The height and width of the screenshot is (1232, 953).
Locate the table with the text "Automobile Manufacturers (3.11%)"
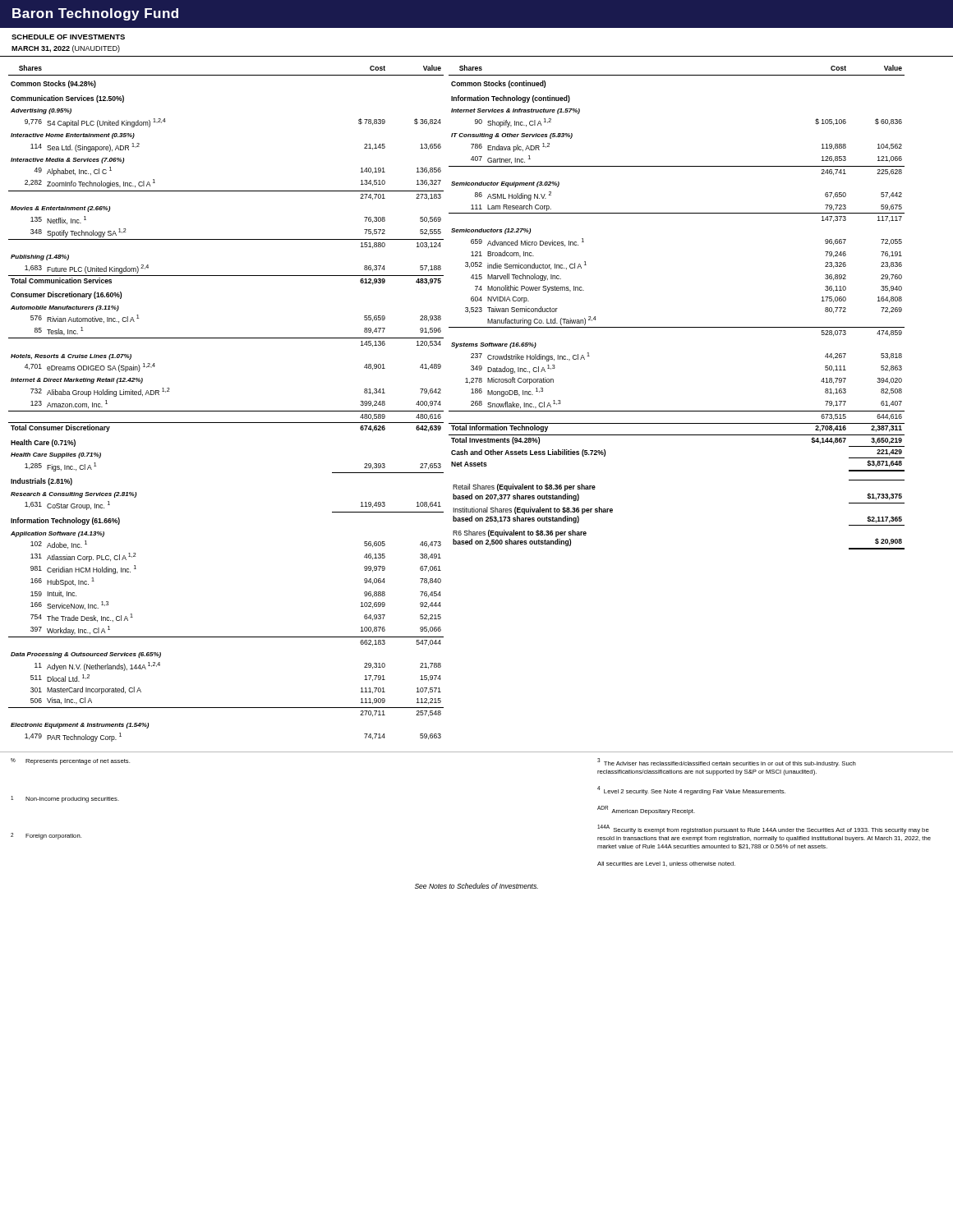[226, 403]
